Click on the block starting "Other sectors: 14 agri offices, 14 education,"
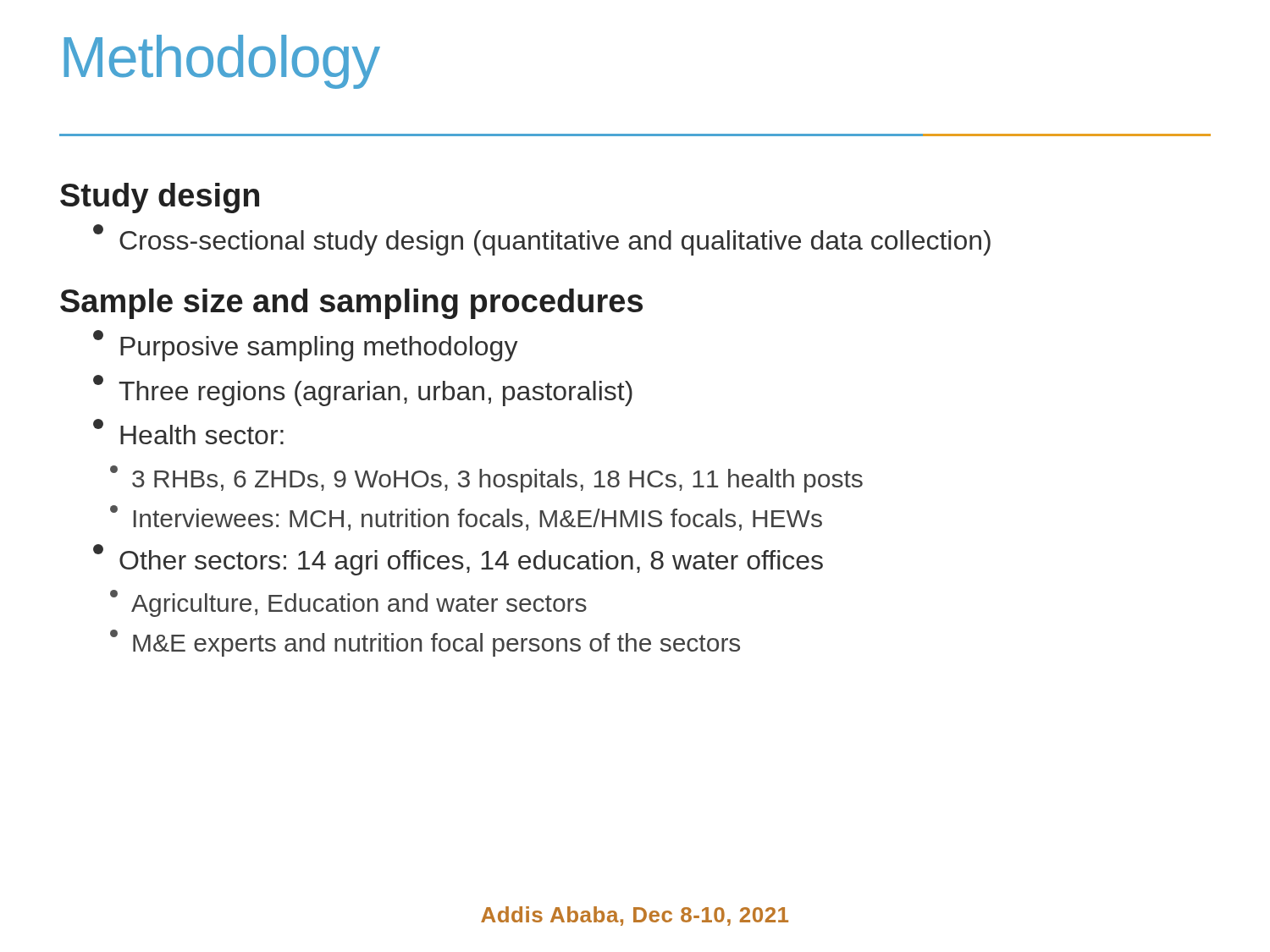The height and width of the screenshot is (952, 1270). (652, 560)
